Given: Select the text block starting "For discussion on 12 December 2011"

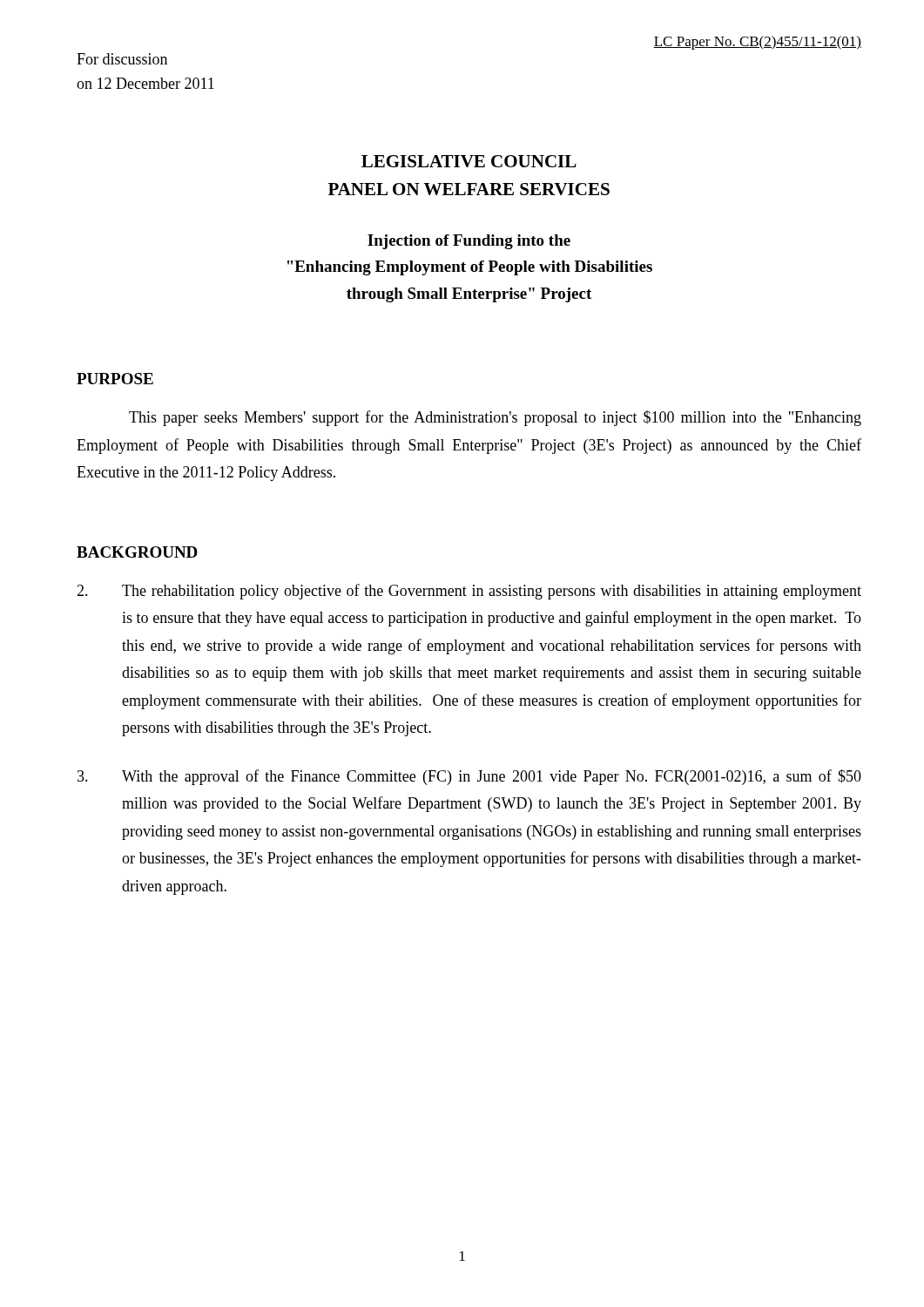Looking at the screenshot, I should [x=146, y=71].
